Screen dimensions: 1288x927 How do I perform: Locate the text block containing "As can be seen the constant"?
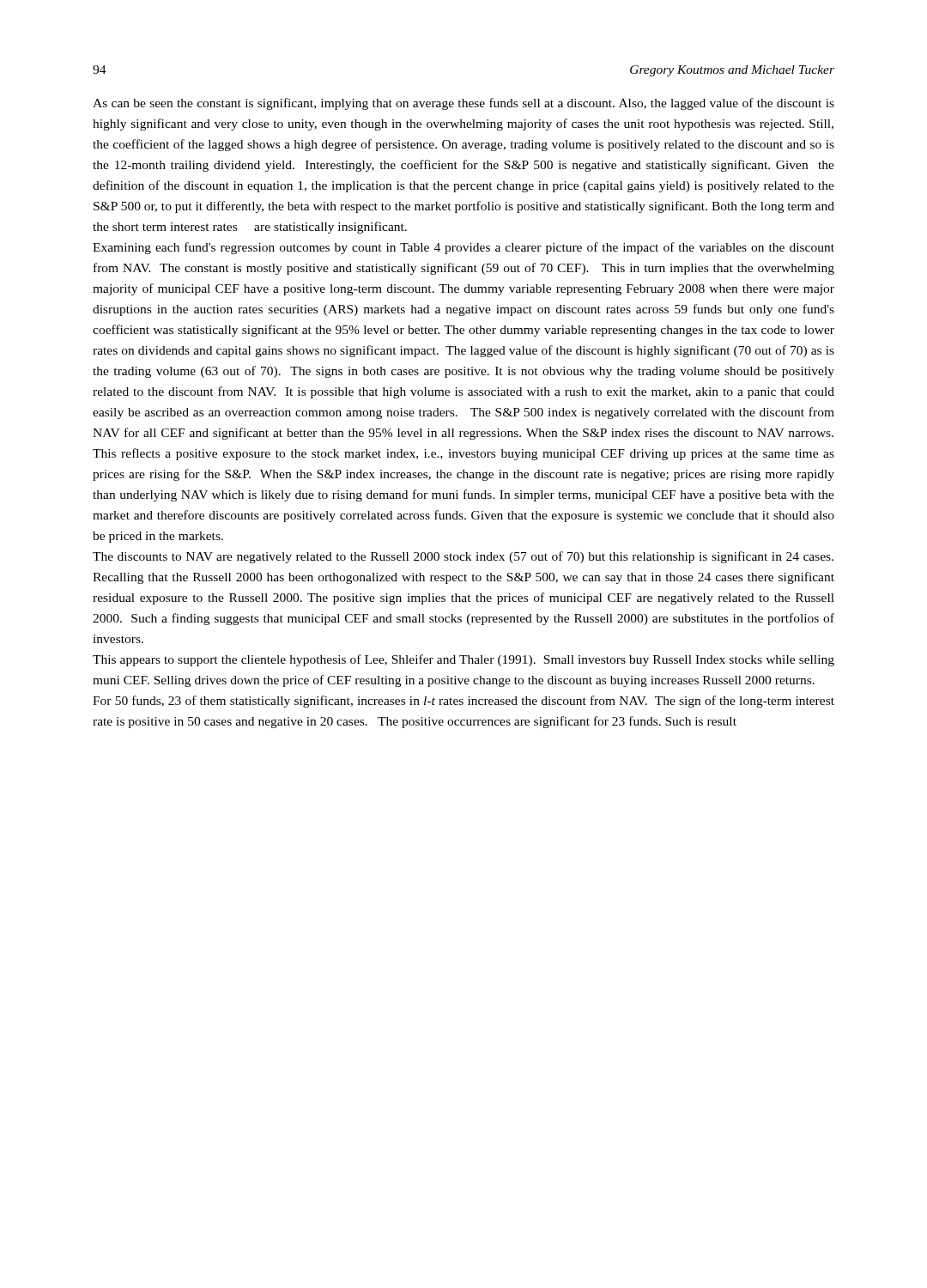coord(464,164)
